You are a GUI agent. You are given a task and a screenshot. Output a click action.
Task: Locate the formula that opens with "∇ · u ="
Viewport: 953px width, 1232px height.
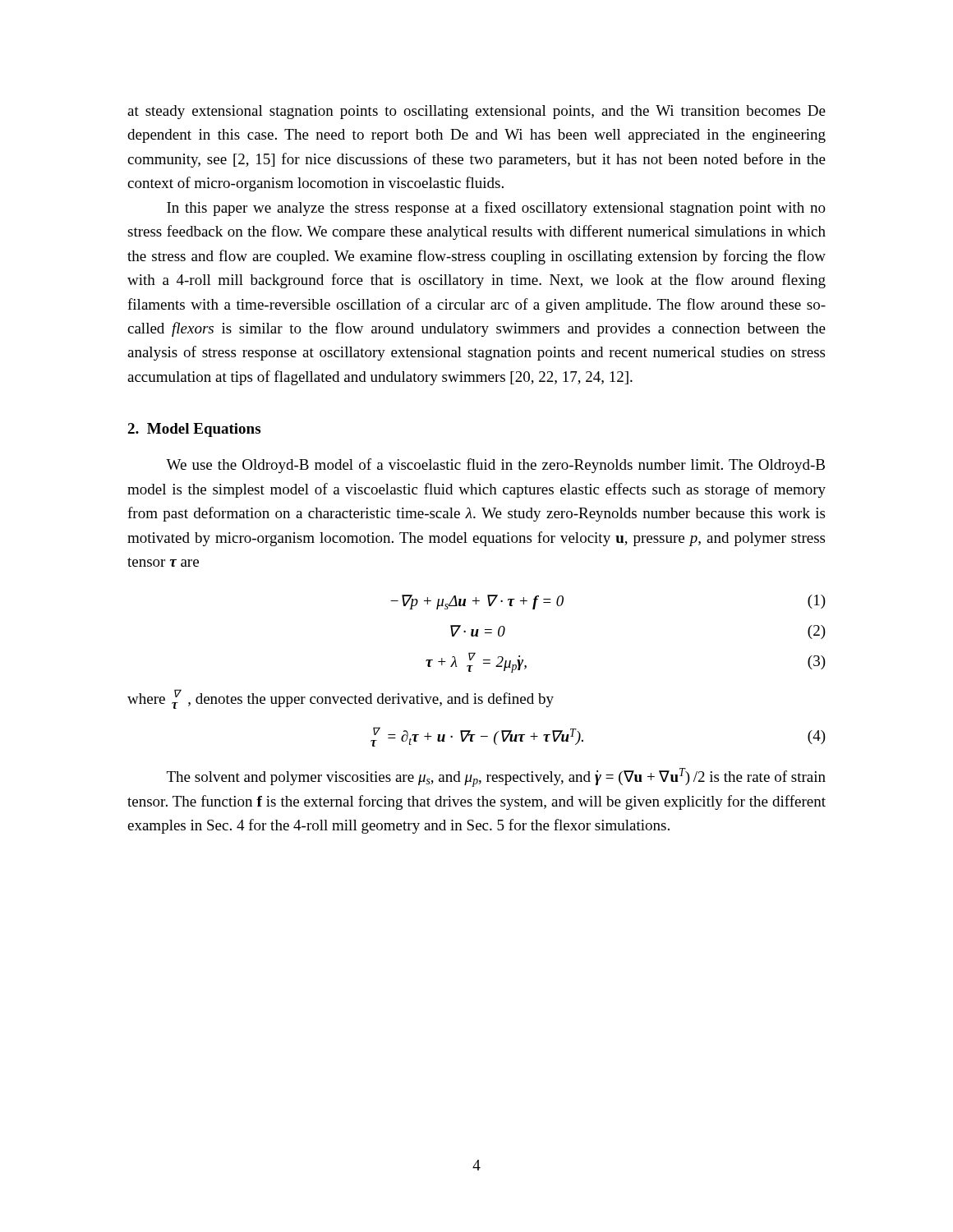[x=474, y=632]
